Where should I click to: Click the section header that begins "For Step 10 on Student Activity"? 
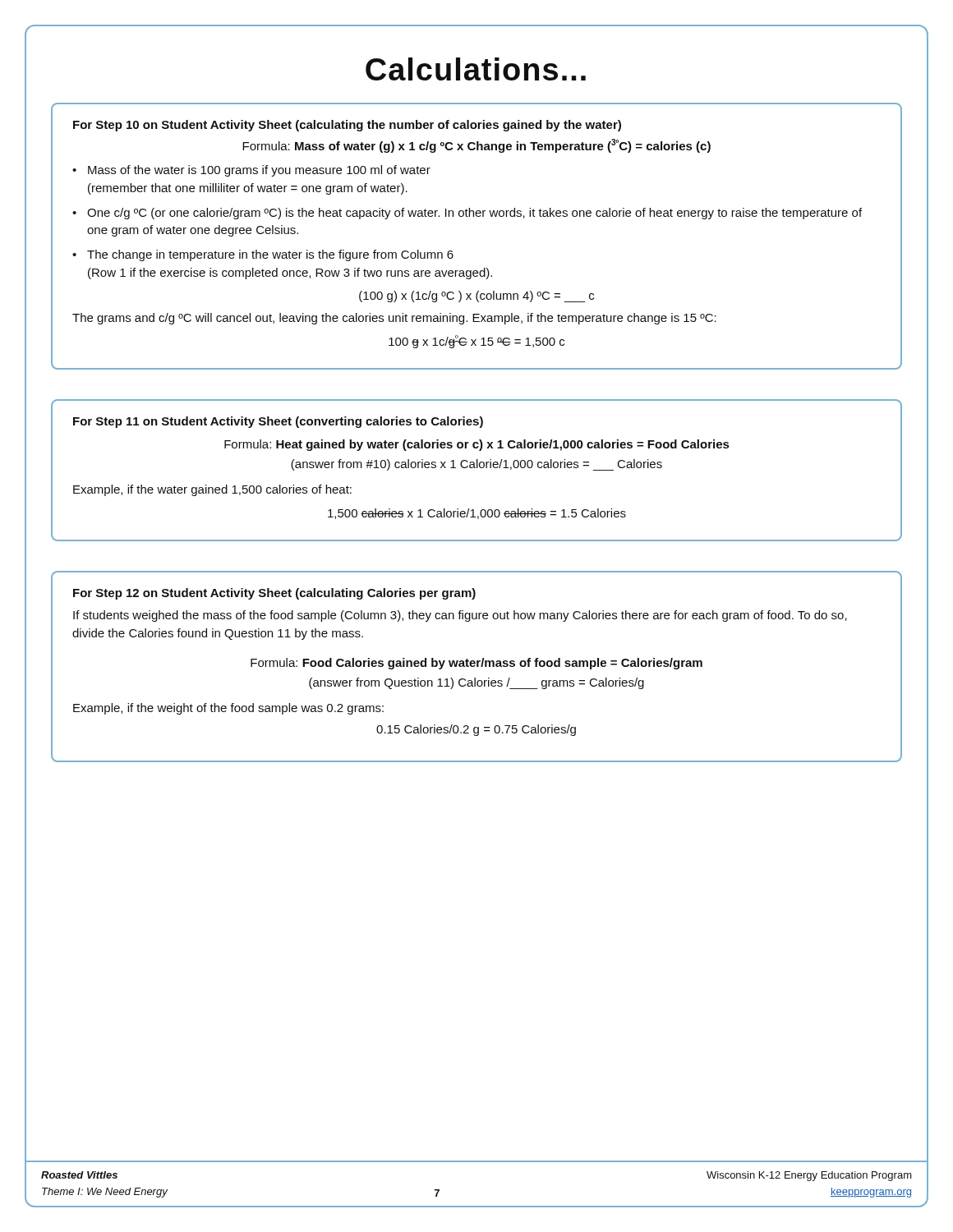[x=347, y=124]
